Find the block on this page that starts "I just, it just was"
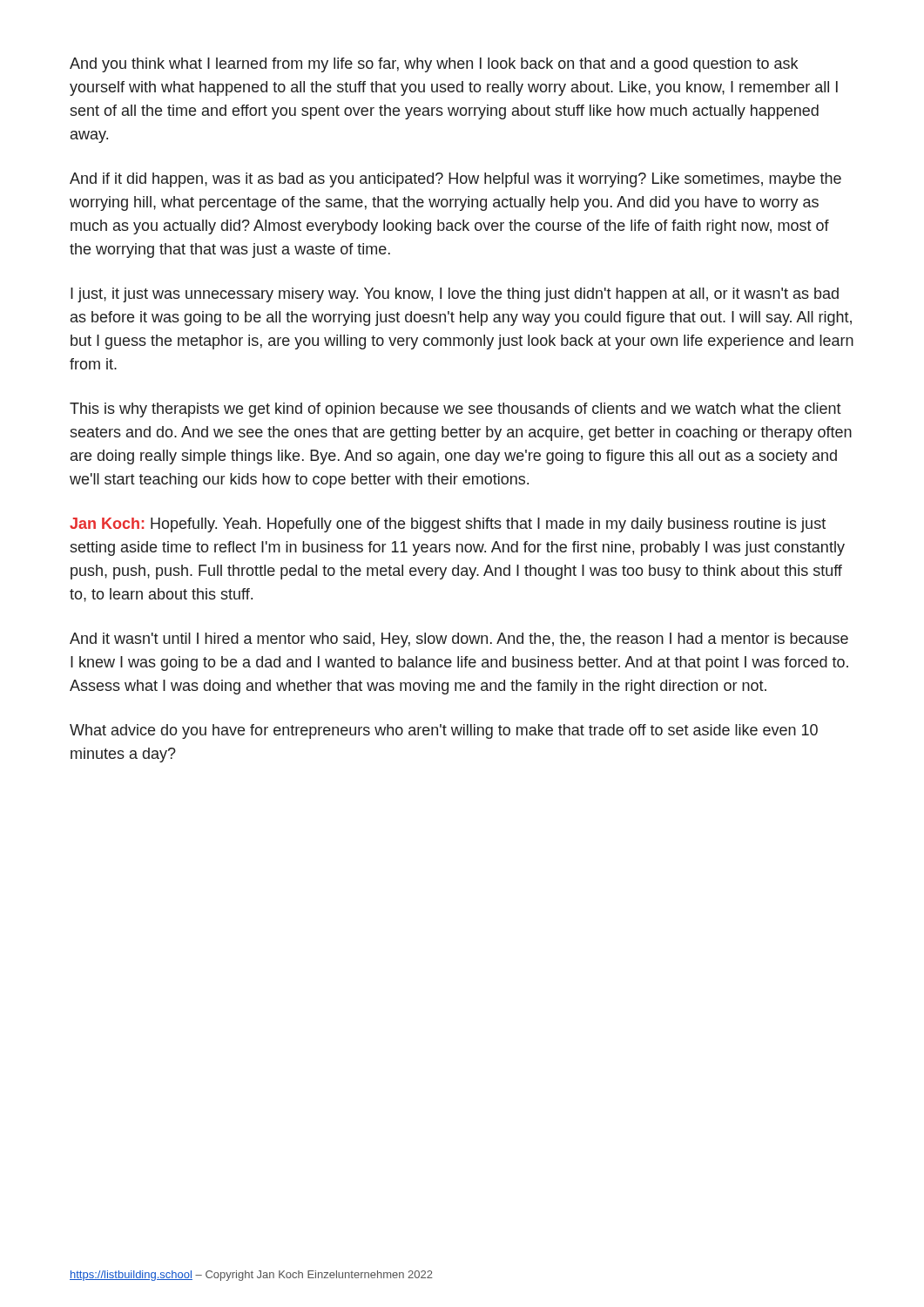924x1307 pixels. point(462,329)
